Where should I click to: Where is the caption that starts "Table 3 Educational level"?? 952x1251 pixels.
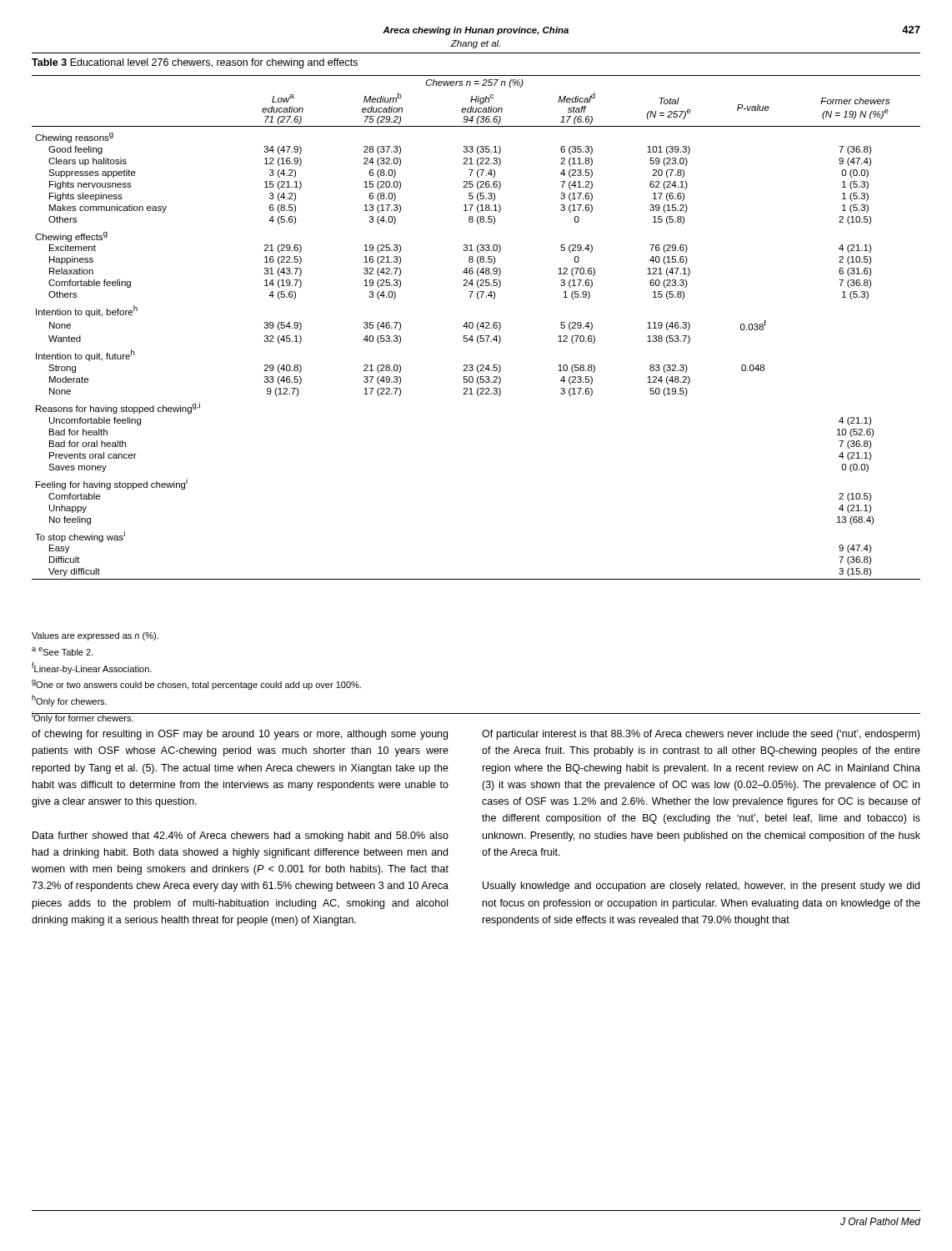click(x=195, y=63)
